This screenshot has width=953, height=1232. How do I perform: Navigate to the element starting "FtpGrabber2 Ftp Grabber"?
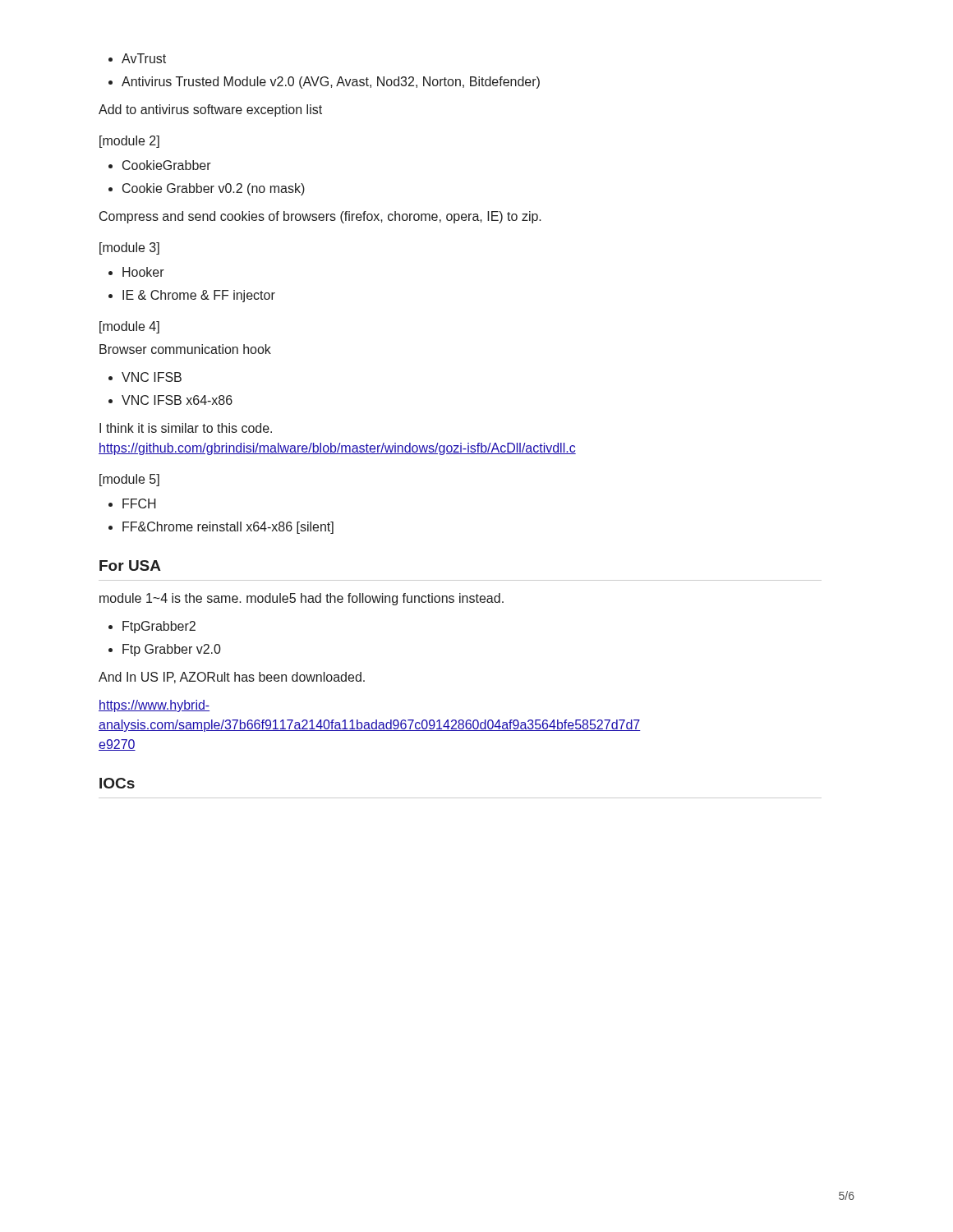[x=152, y=627]
